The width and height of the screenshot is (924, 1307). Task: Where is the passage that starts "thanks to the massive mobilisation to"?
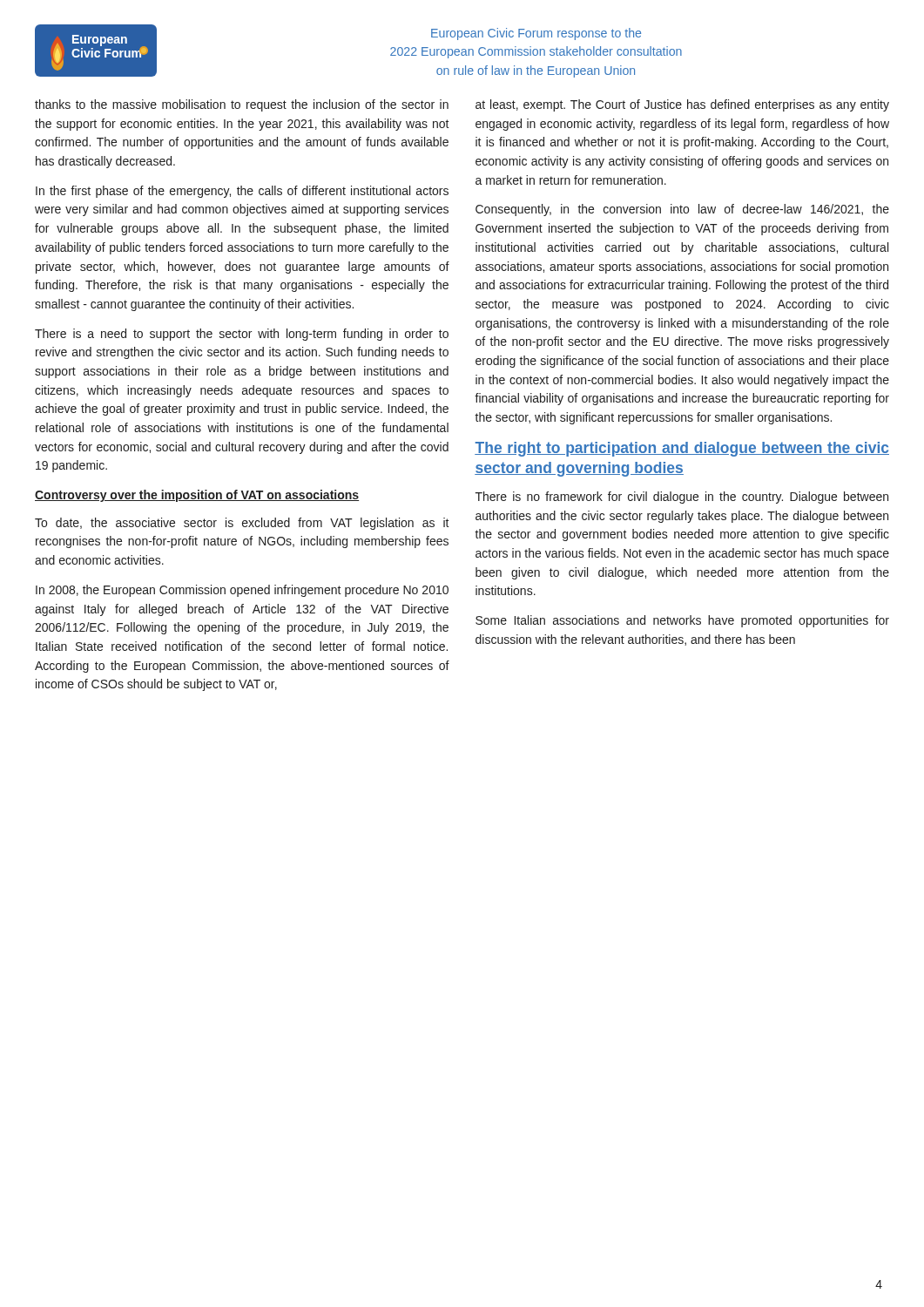(242, 134)
